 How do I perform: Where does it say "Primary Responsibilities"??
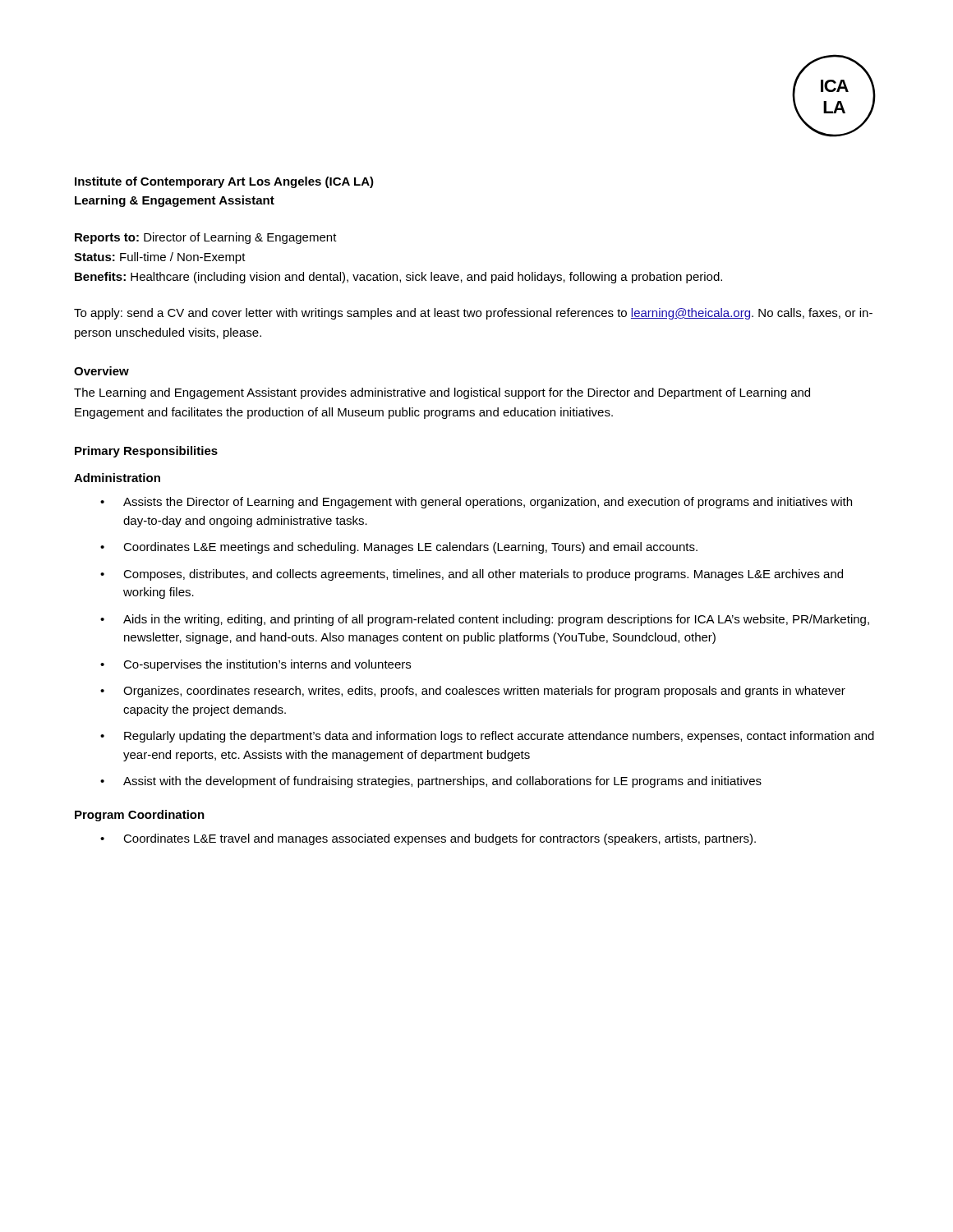point(146,450)
